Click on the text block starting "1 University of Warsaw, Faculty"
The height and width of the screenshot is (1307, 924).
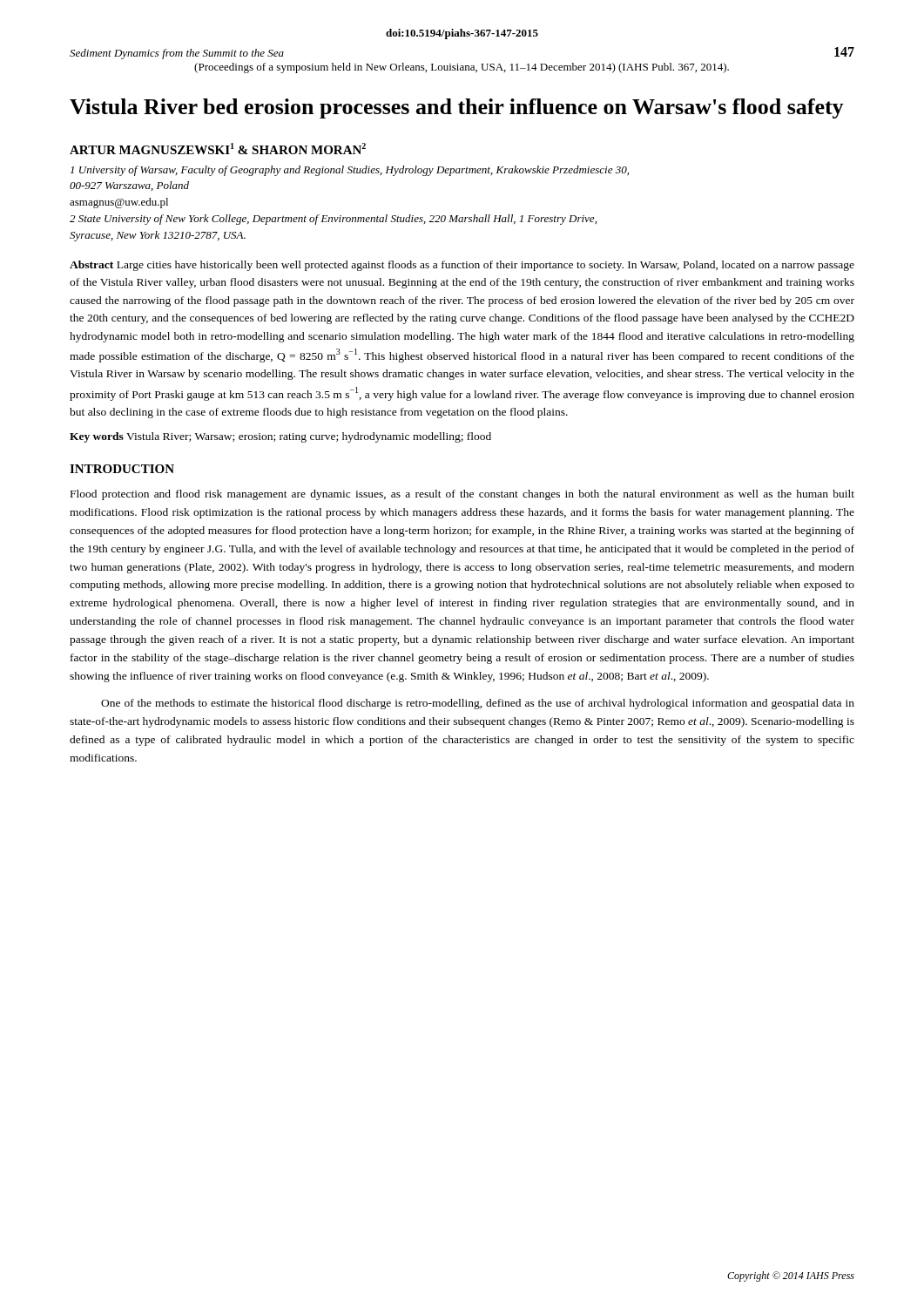point(350,171)
